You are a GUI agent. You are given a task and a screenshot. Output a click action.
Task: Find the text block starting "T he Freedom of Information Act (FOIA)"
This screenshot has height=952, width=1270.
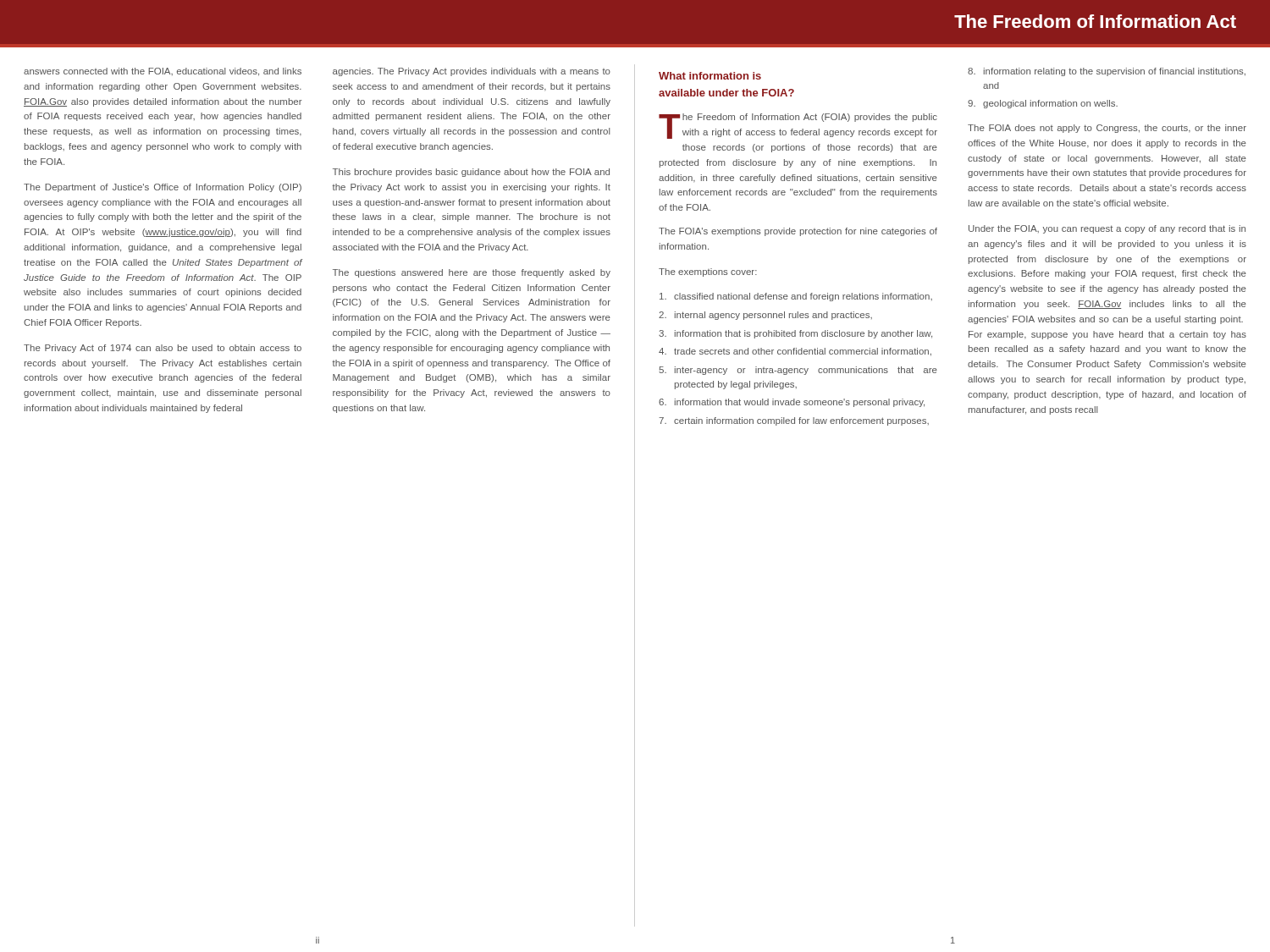(x=798, y=161)
